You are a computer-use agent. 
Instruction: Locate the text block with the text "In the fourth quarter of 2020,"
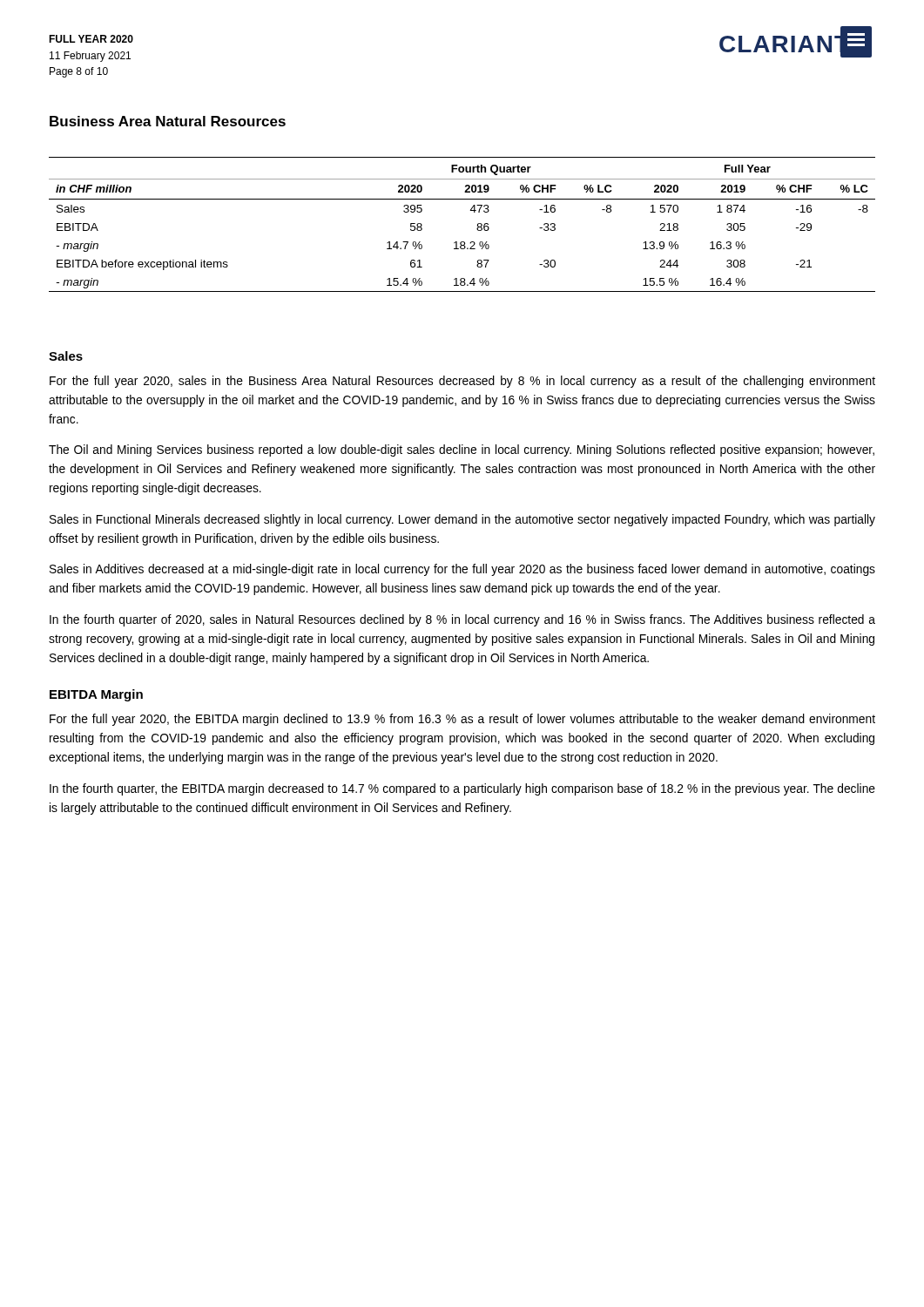click(x=462, y=639)
